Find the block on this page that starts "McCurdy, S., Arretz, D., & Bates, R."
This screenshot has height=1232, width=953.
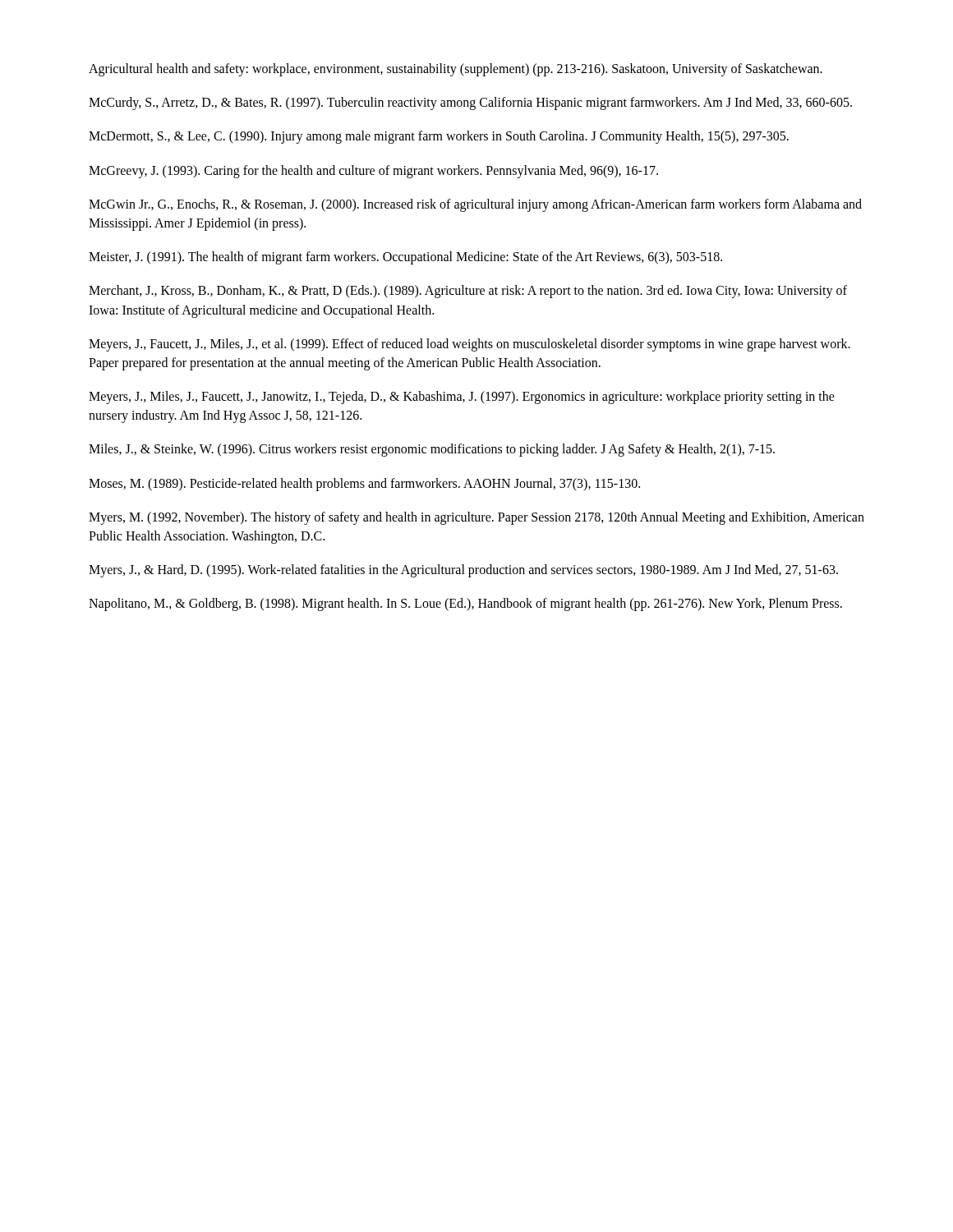(x=471, y=102)
